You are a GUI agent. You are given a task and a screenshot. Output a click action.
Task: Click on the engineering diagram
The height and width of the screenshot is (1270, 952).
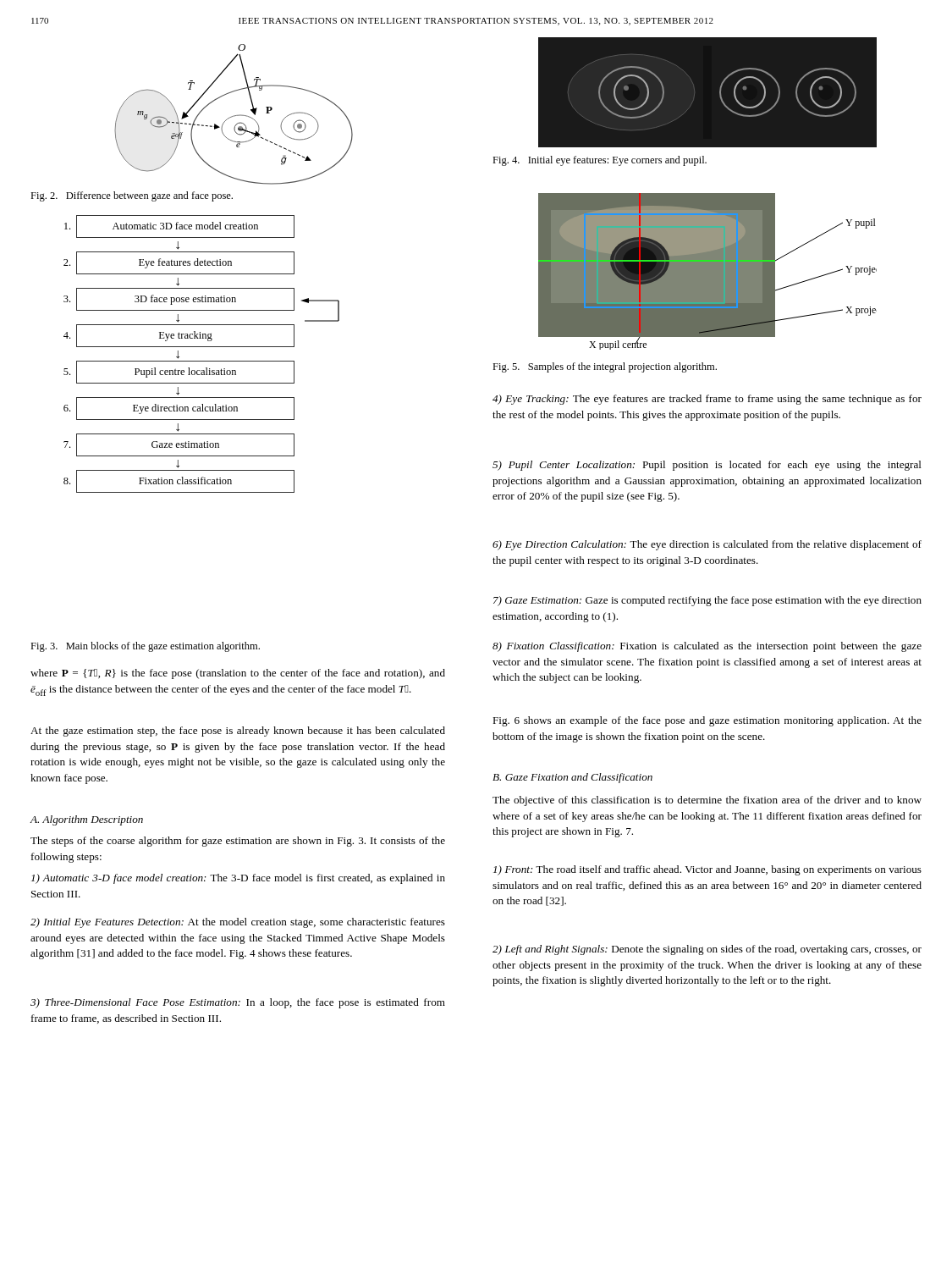(238, 111)
